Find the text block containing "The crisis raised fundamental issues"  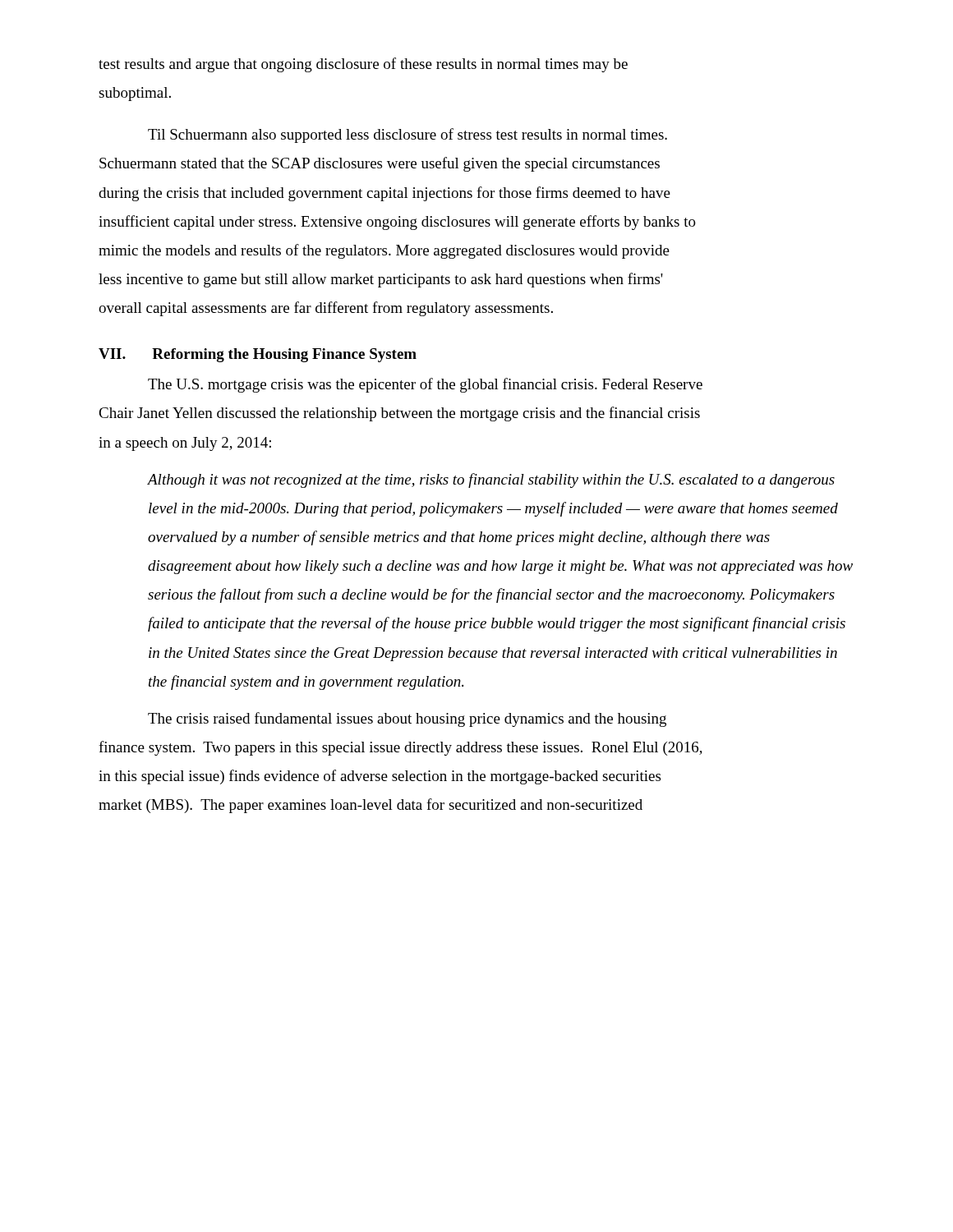click(x=407, y=718)
